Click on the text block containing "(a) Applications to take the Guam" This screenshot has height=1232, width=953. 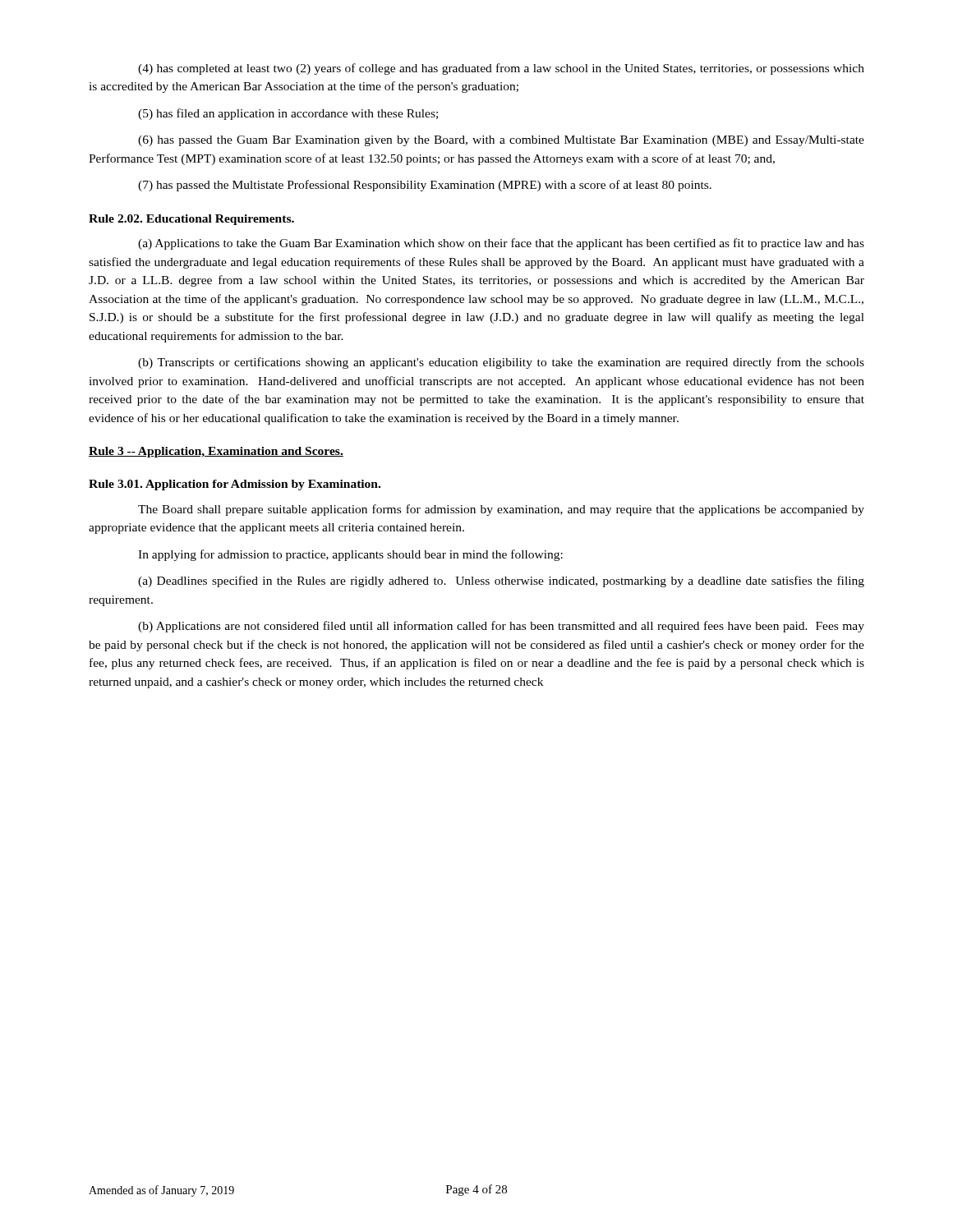[x=476, y=289]
